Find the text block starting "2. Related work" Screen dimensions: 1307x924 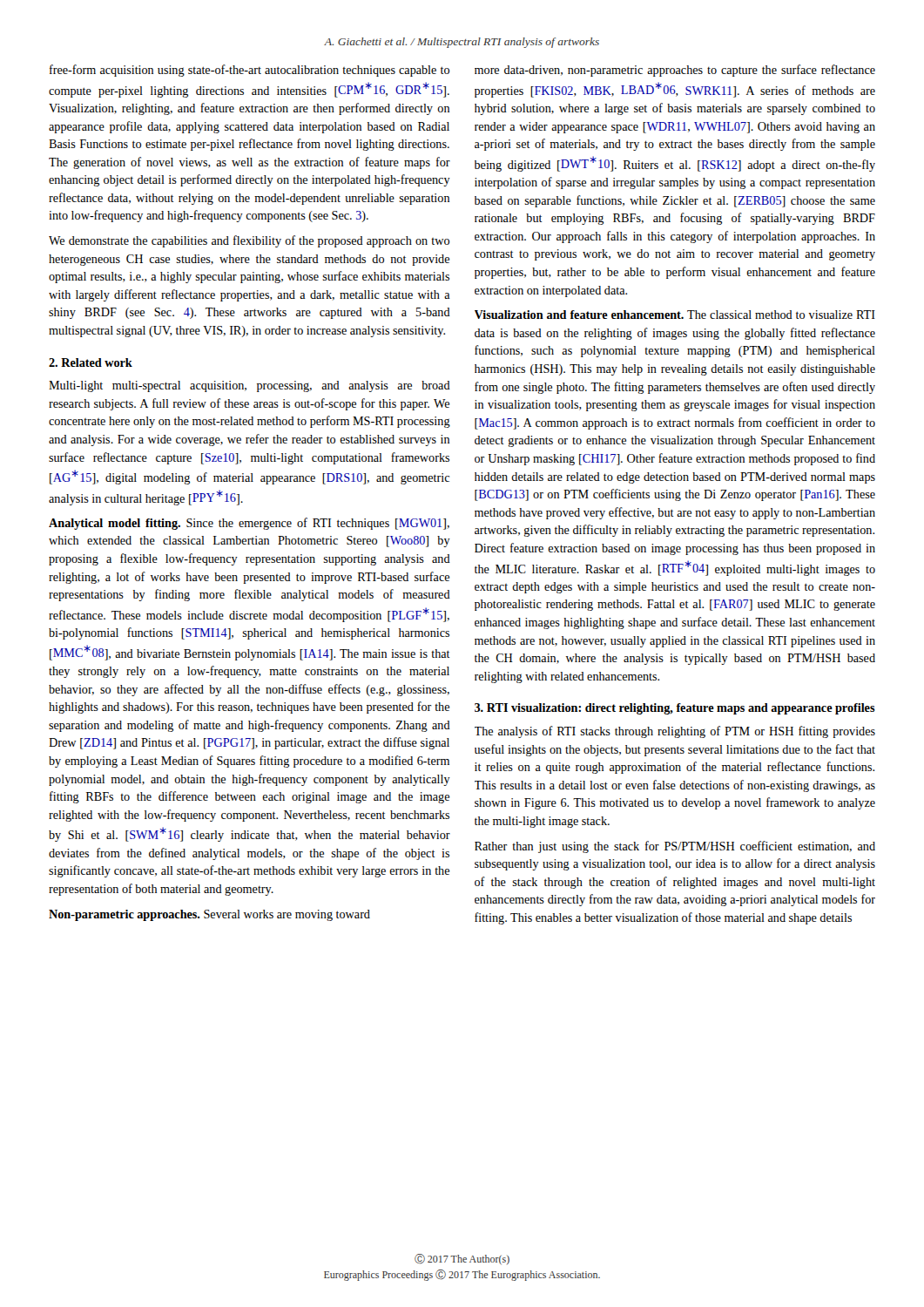(x=90, y=362)
